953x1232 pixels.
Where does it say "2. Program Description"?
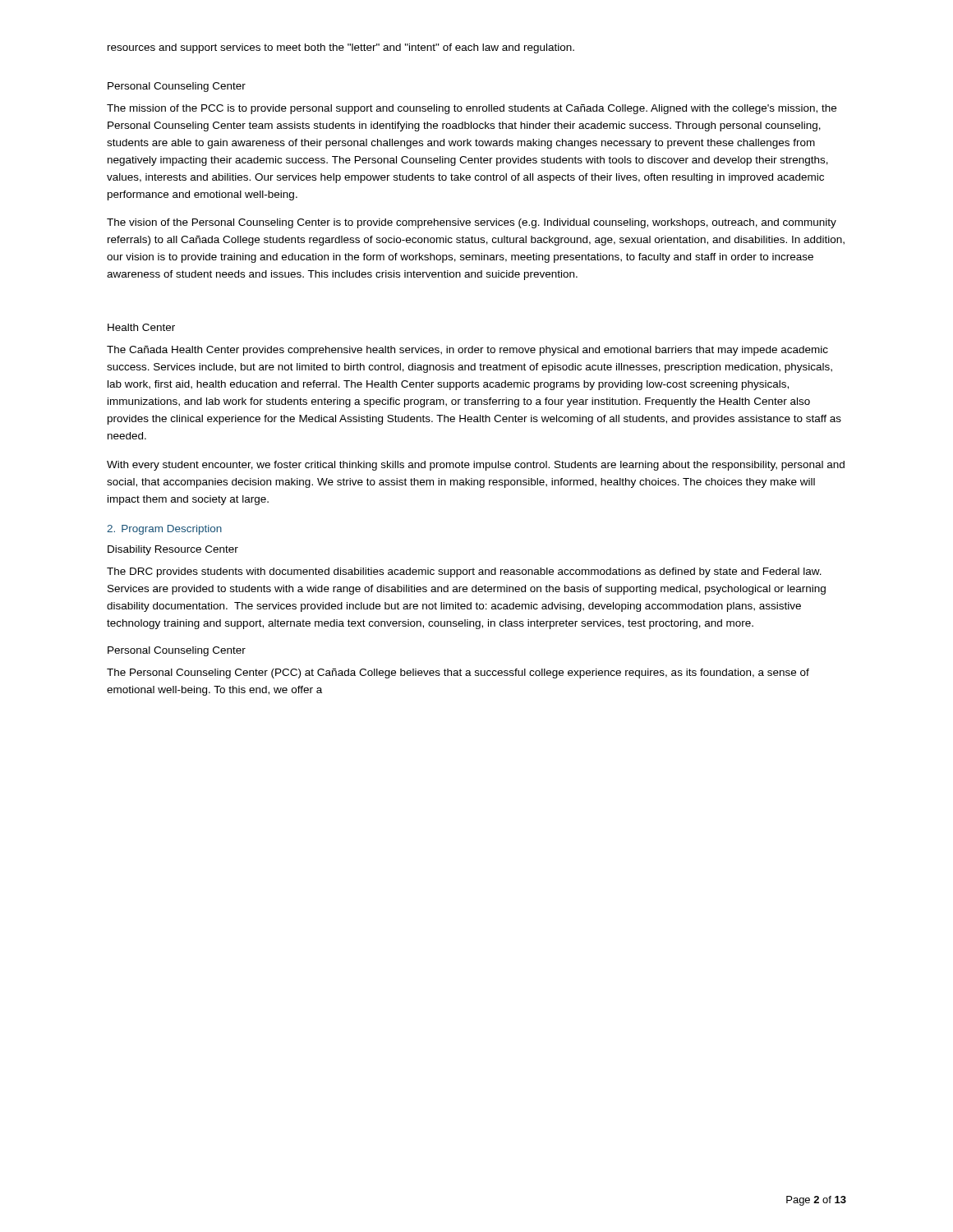click(x=164, y=529)
